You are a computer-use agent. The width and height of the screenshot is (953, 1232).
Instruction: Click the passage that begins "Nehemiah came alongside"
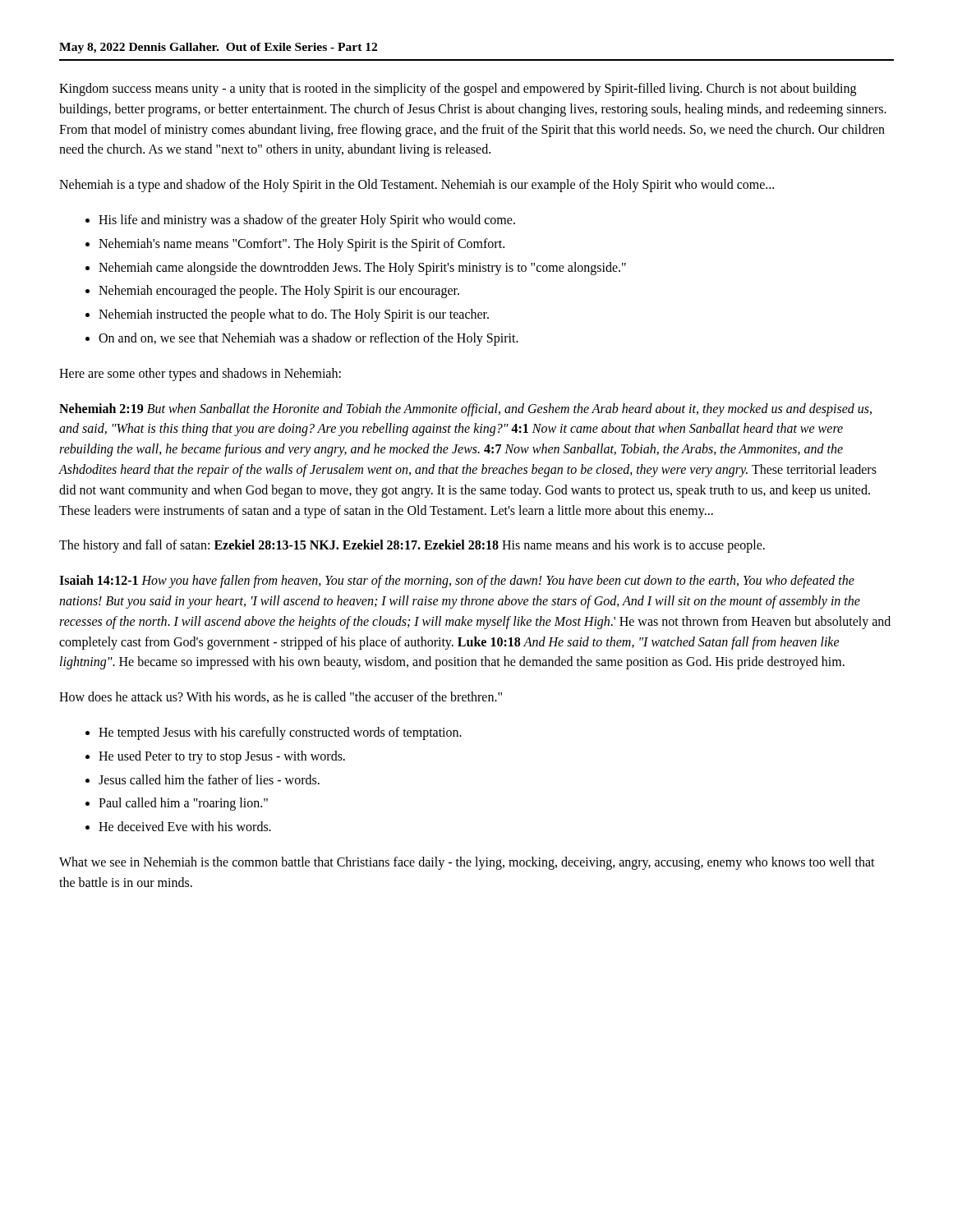(363, 267)
